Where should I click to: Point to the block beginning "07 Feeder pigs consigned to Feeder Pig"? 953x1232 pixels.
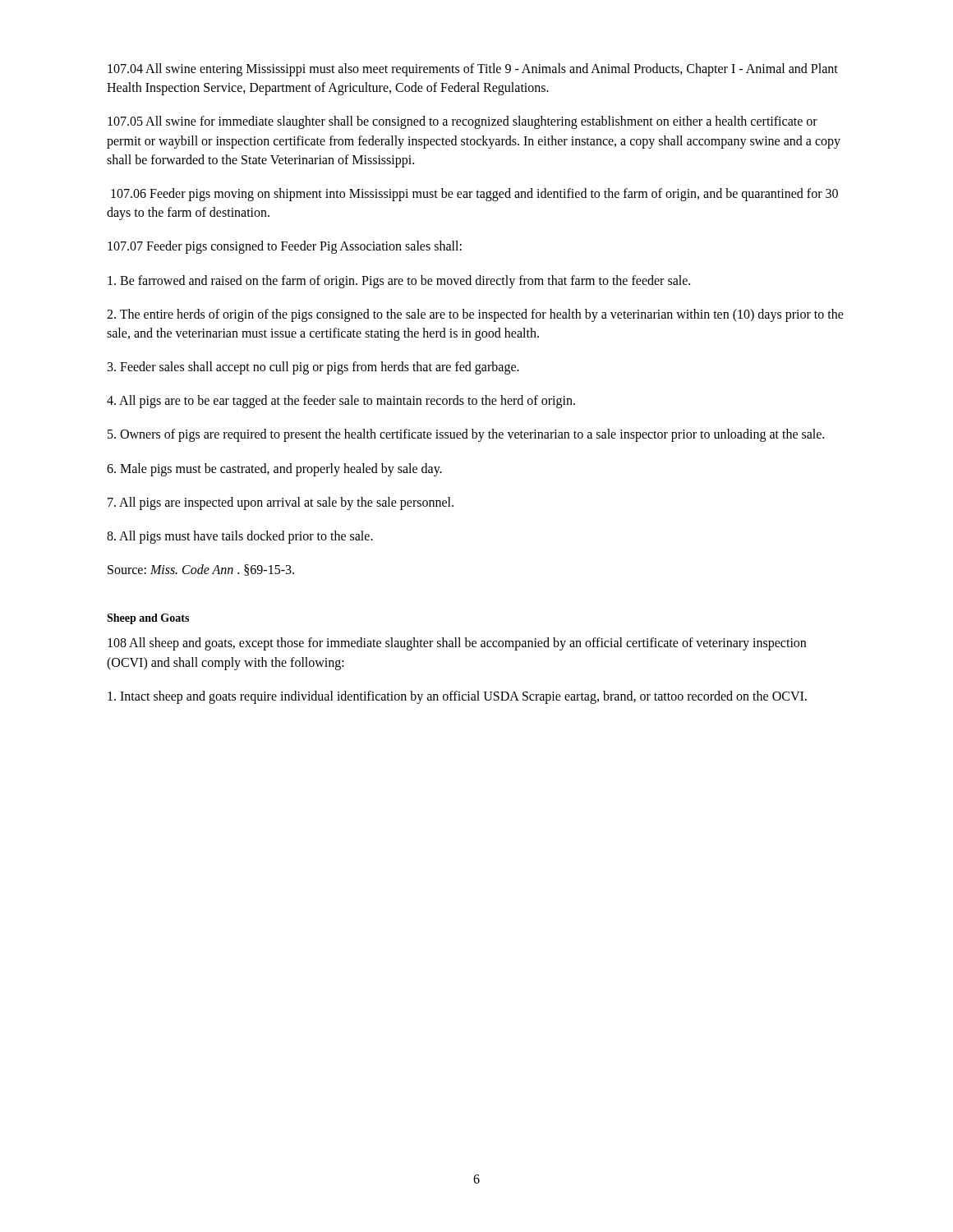(285, 246)
